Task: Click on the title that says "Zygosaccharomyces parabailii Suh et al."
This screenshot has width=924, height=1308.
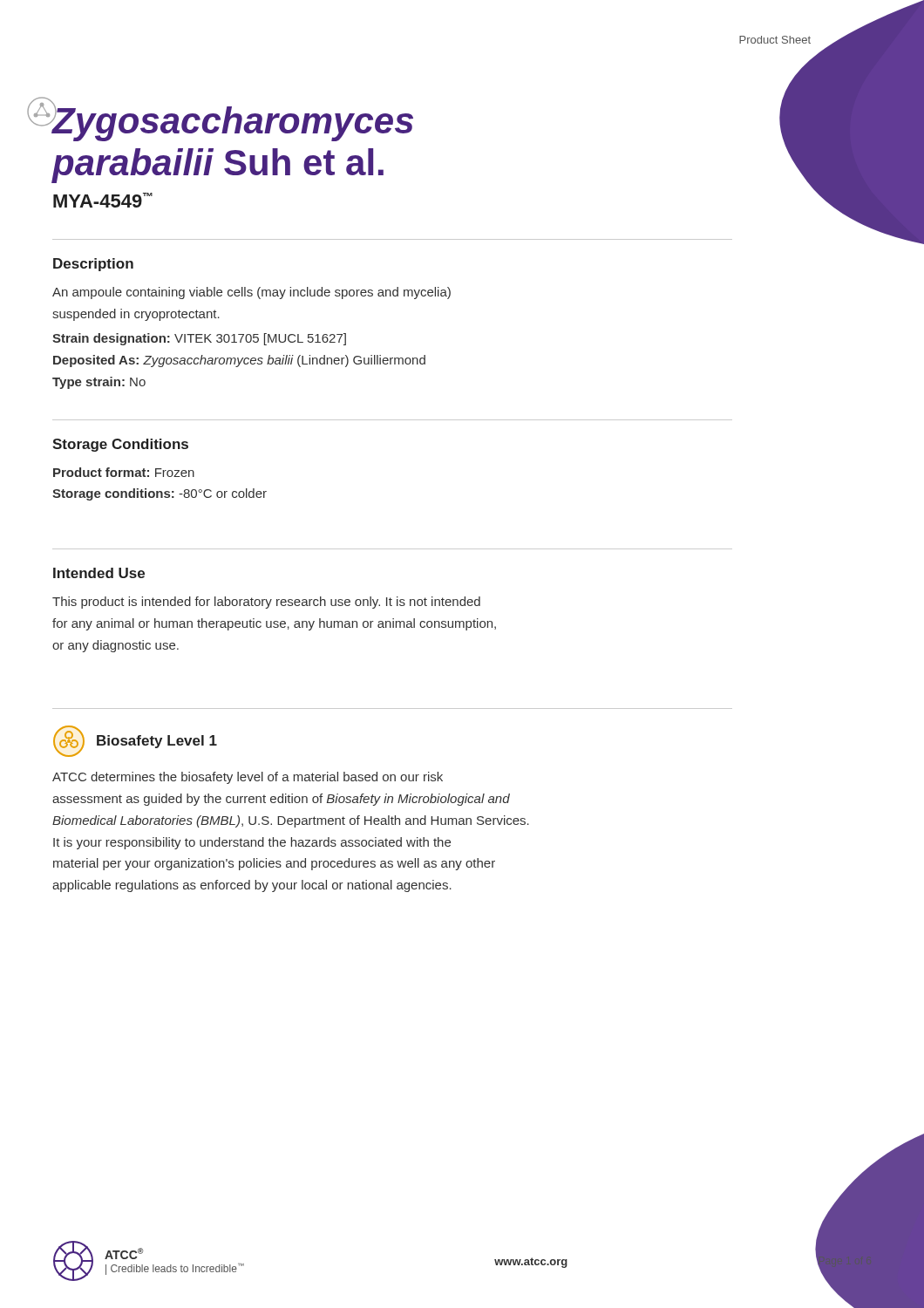Action: click(x=392, y=157)
